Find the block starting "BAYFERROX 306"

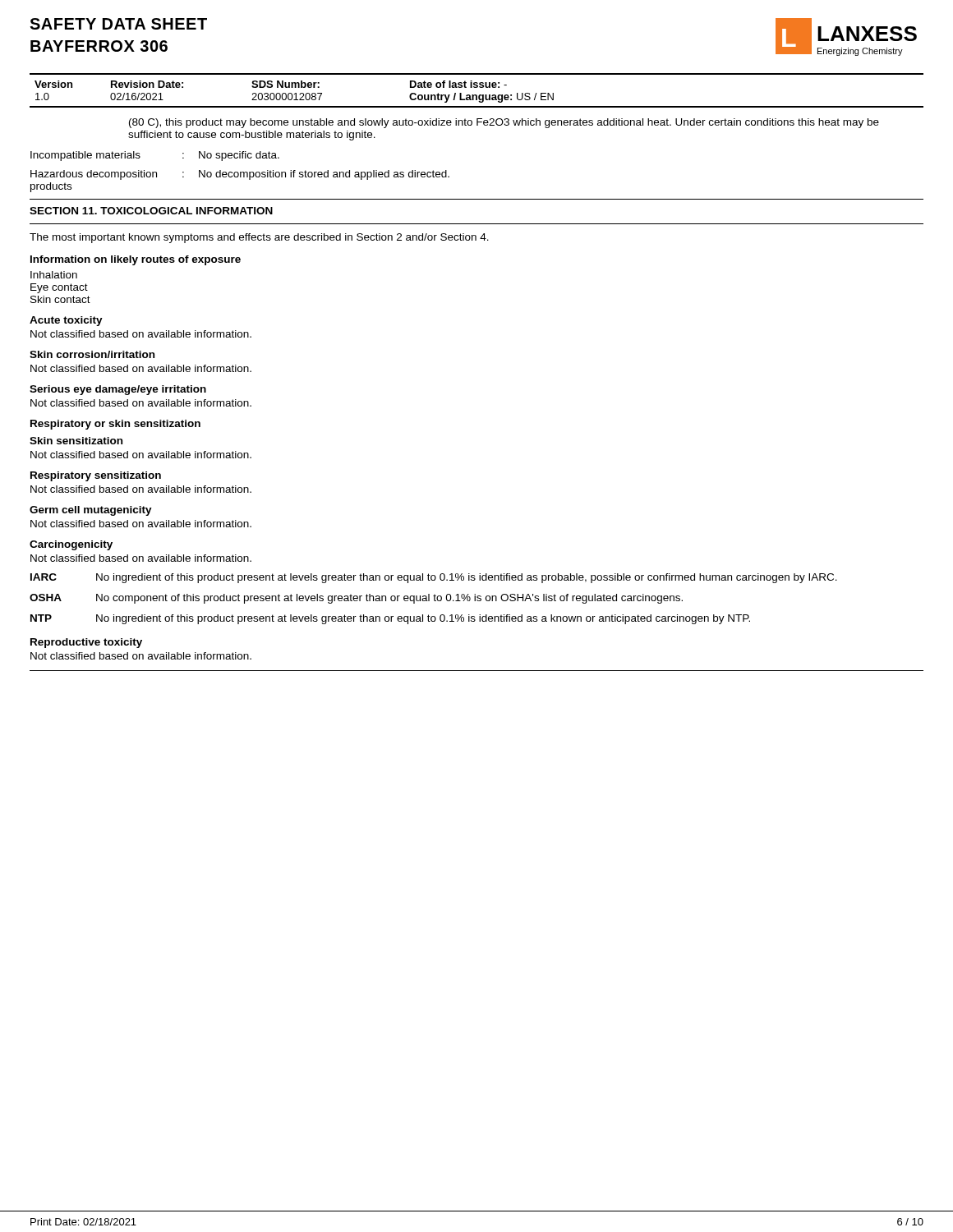tap(99, 46)
